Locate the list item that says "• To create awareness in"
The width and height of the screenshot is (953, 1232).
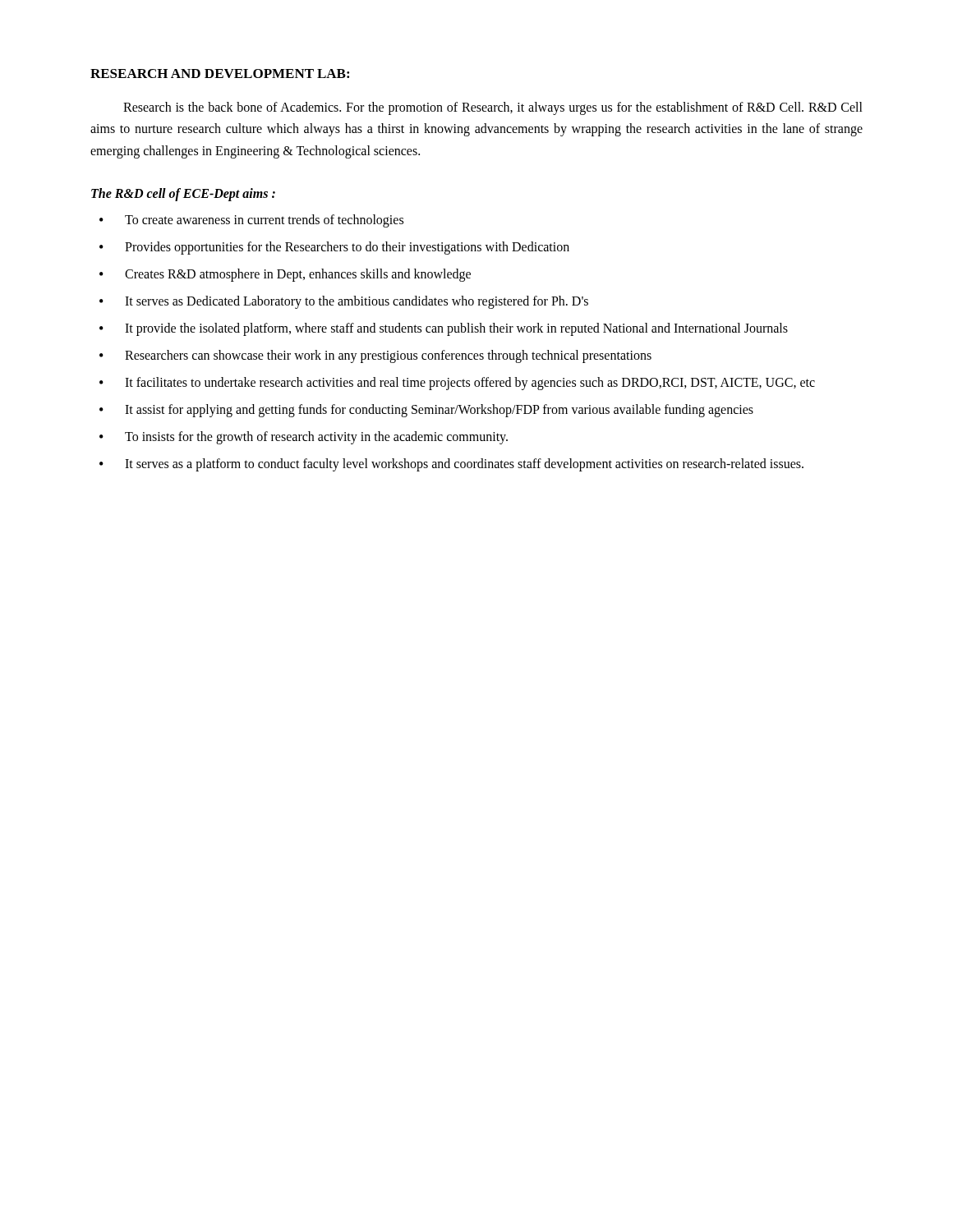251,221
